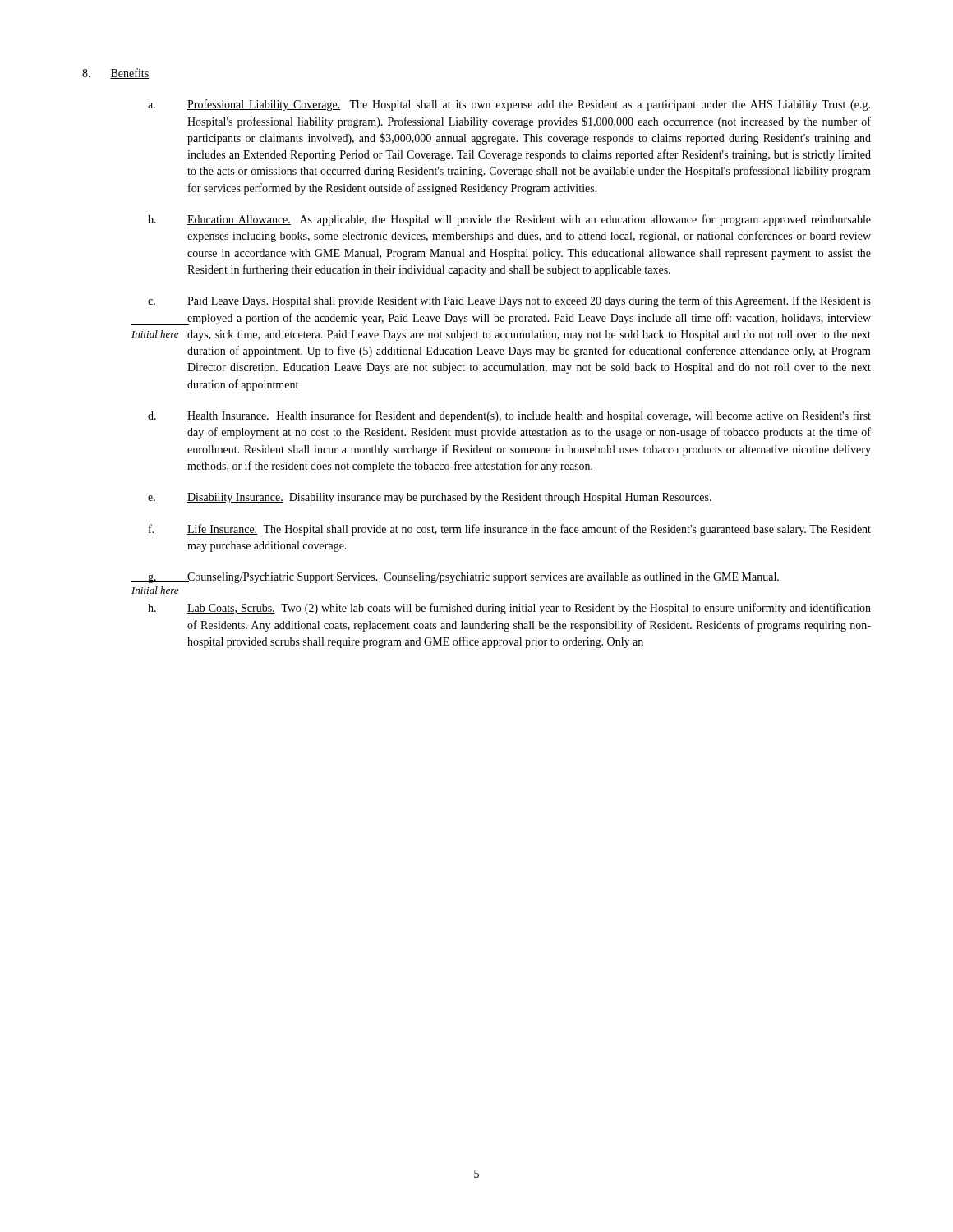Click on the passage starting "g. Counseling/Psychiatric Support Services. Counseling/psychiatric support"
The image size is (953, 1232).
(509, 578)
